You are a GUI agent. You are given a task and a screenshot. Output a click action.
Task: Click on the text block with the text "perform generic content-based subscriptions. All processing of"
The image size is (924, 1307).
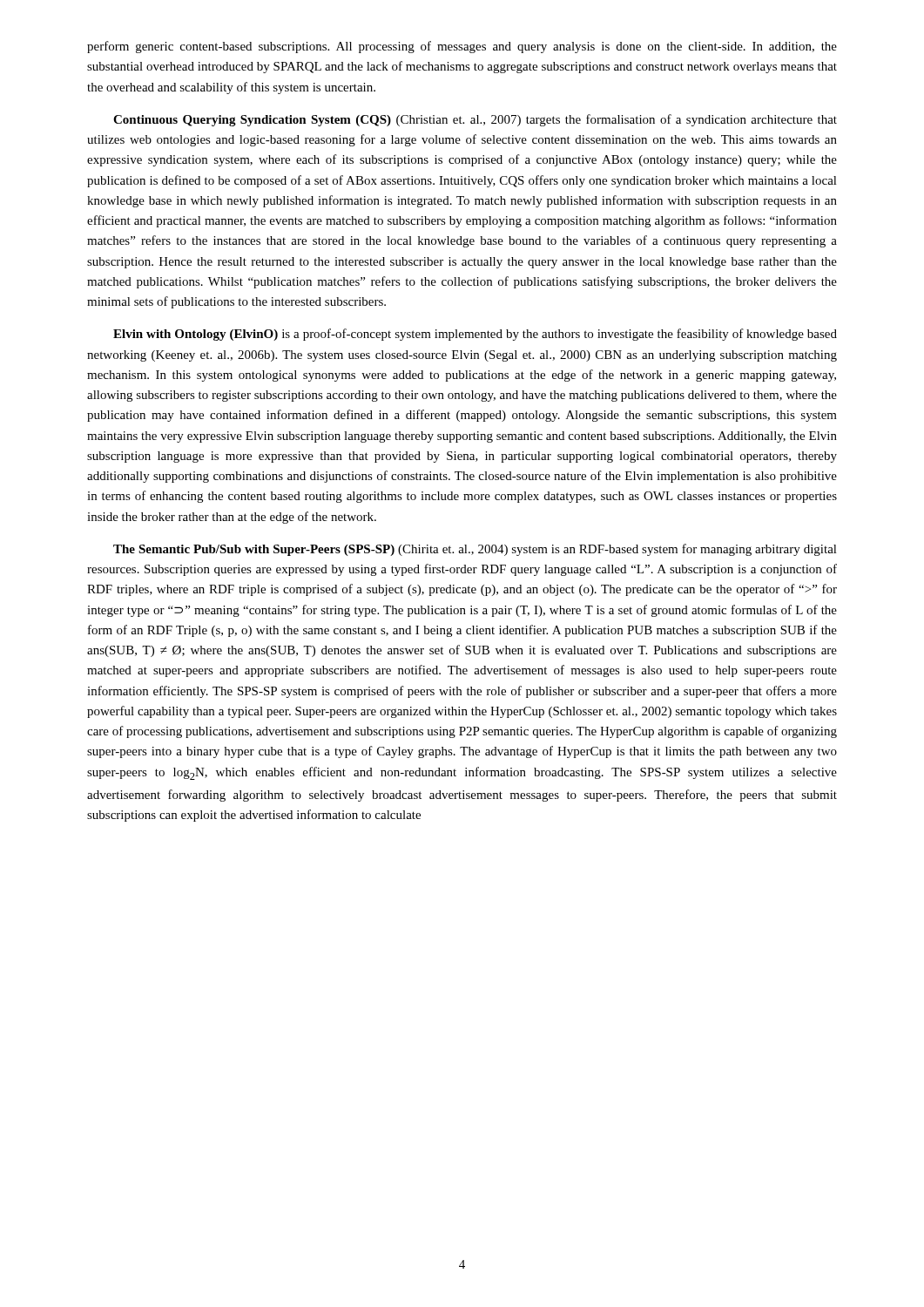point(462,67)
